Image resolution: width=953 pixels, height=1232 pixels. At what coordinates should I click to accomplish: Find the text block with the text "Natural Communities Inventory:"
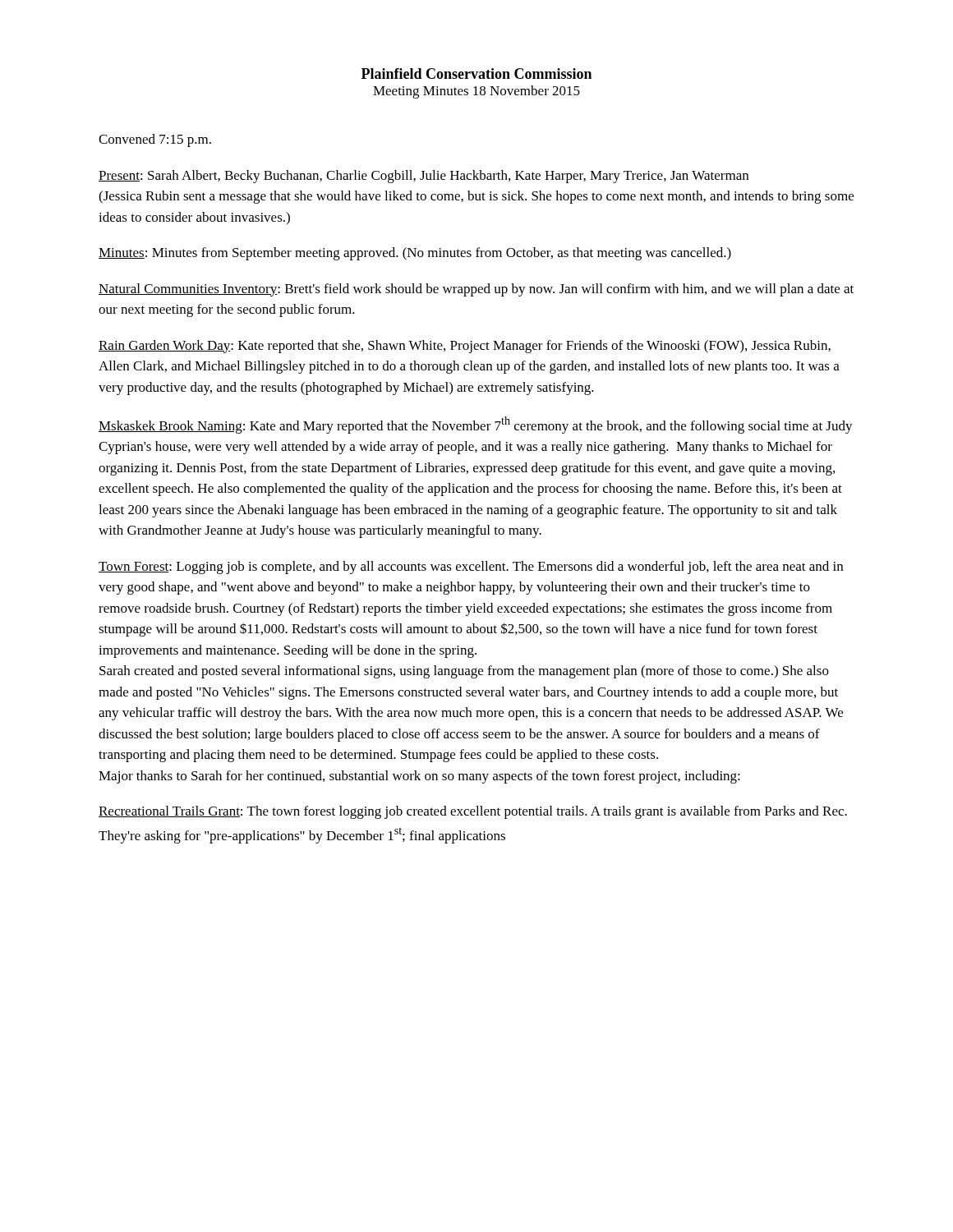476,299
